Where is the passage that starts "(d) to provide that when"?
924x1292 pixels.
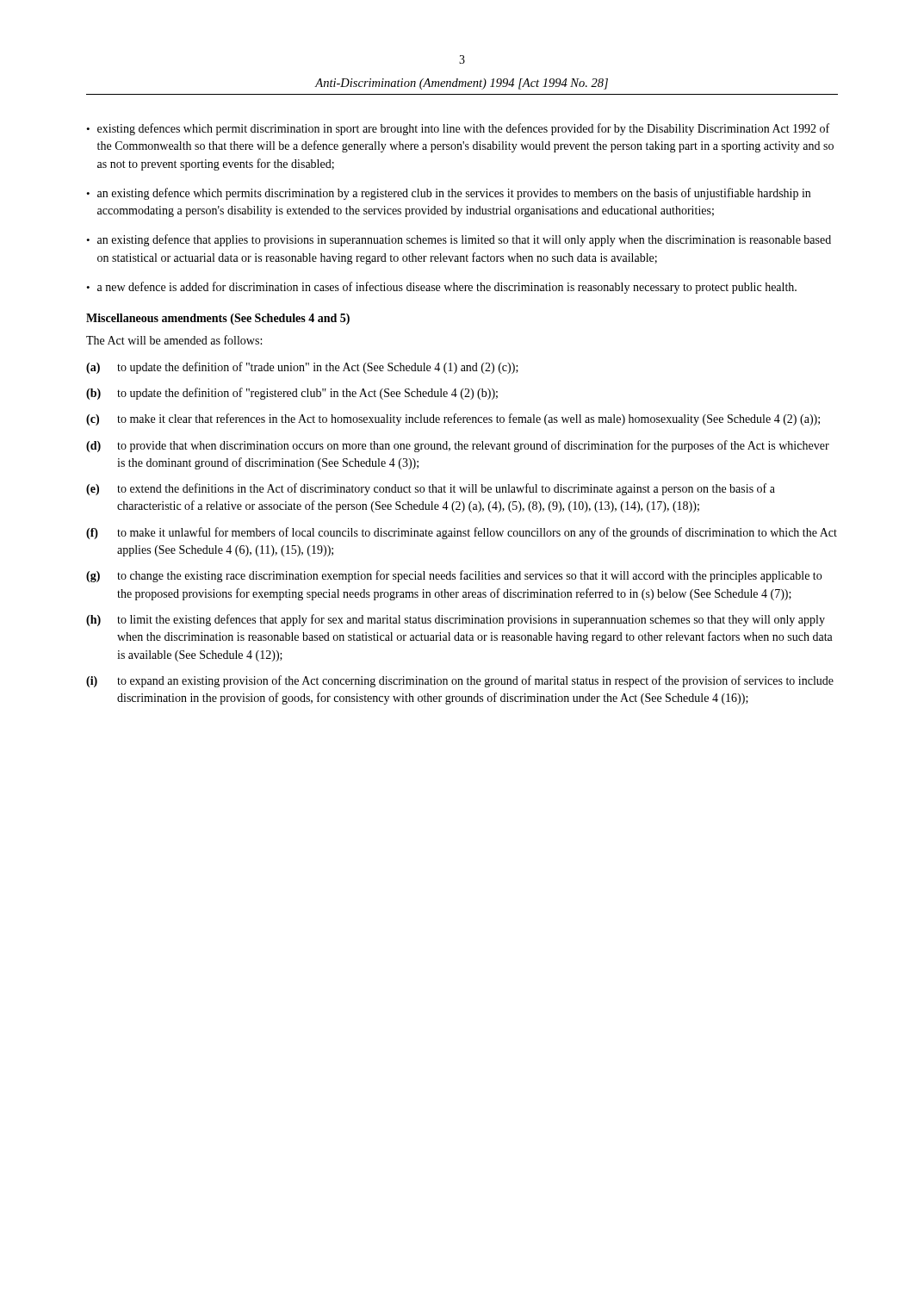pos(462,455)
